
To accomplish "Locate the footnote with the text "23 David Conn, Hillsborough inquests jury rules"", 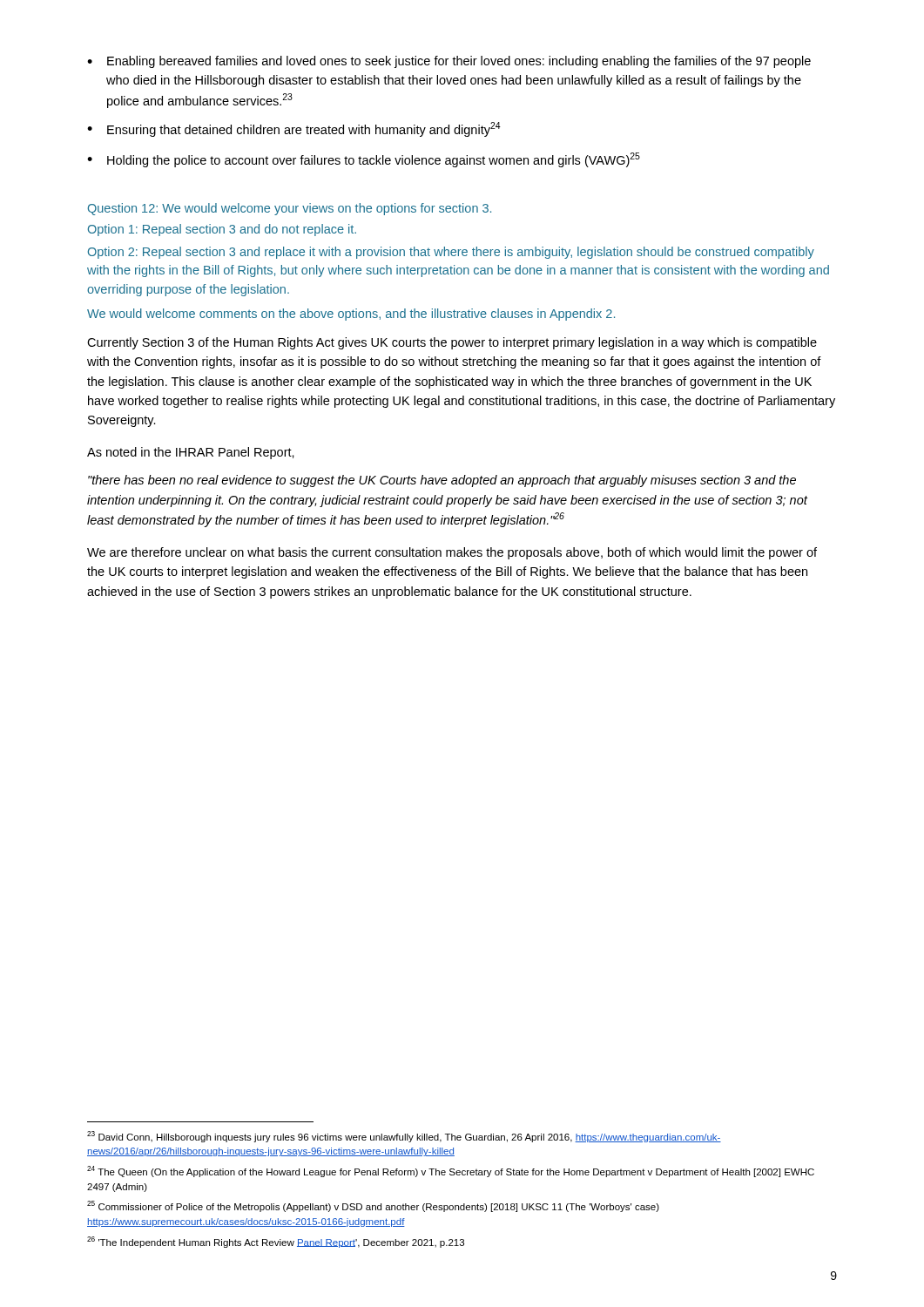I will [404, 1143].
